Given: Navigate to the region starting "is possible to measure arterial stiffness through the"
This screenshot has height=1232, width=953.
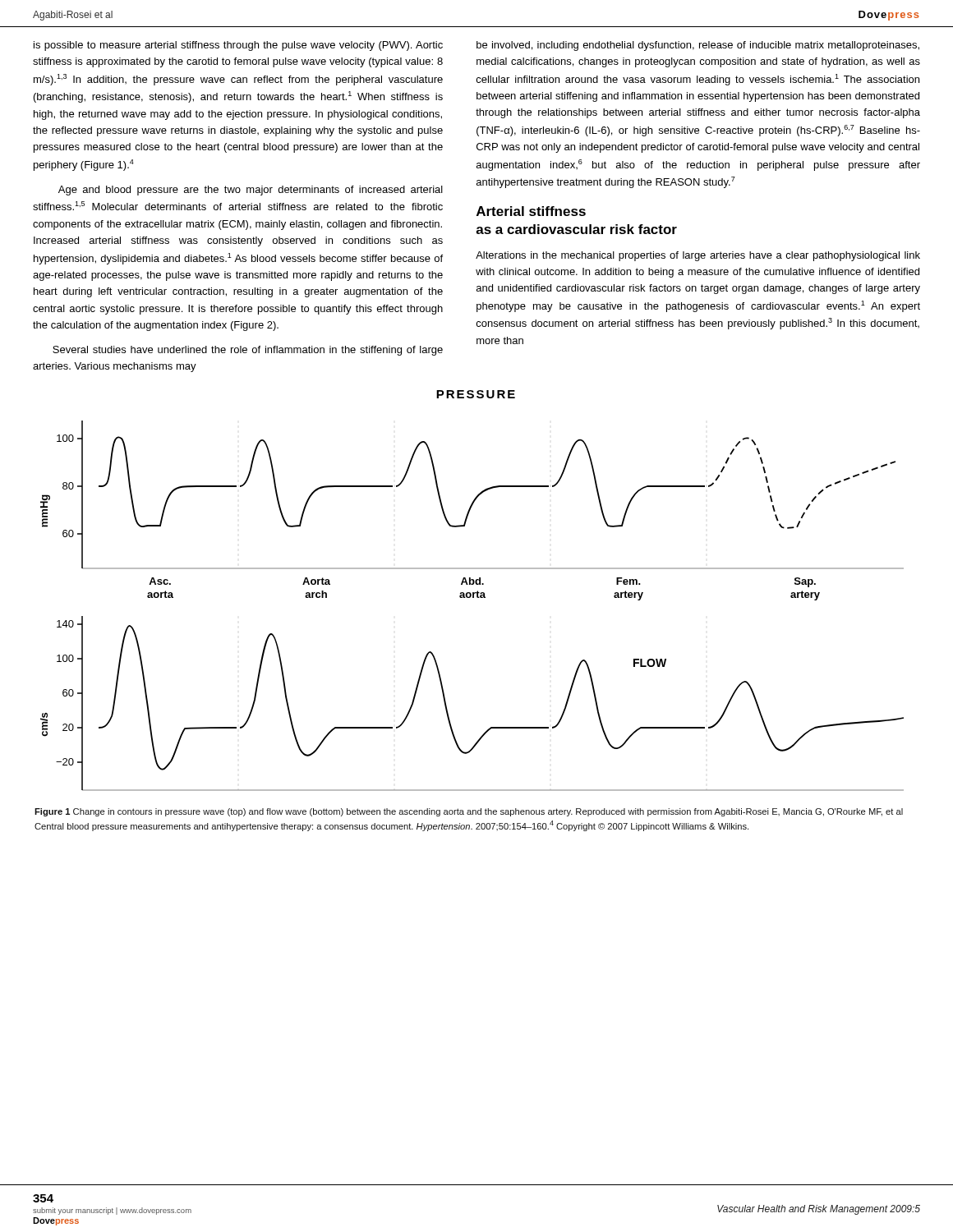Looking at the screenshot, I should [x=238, y=105].
